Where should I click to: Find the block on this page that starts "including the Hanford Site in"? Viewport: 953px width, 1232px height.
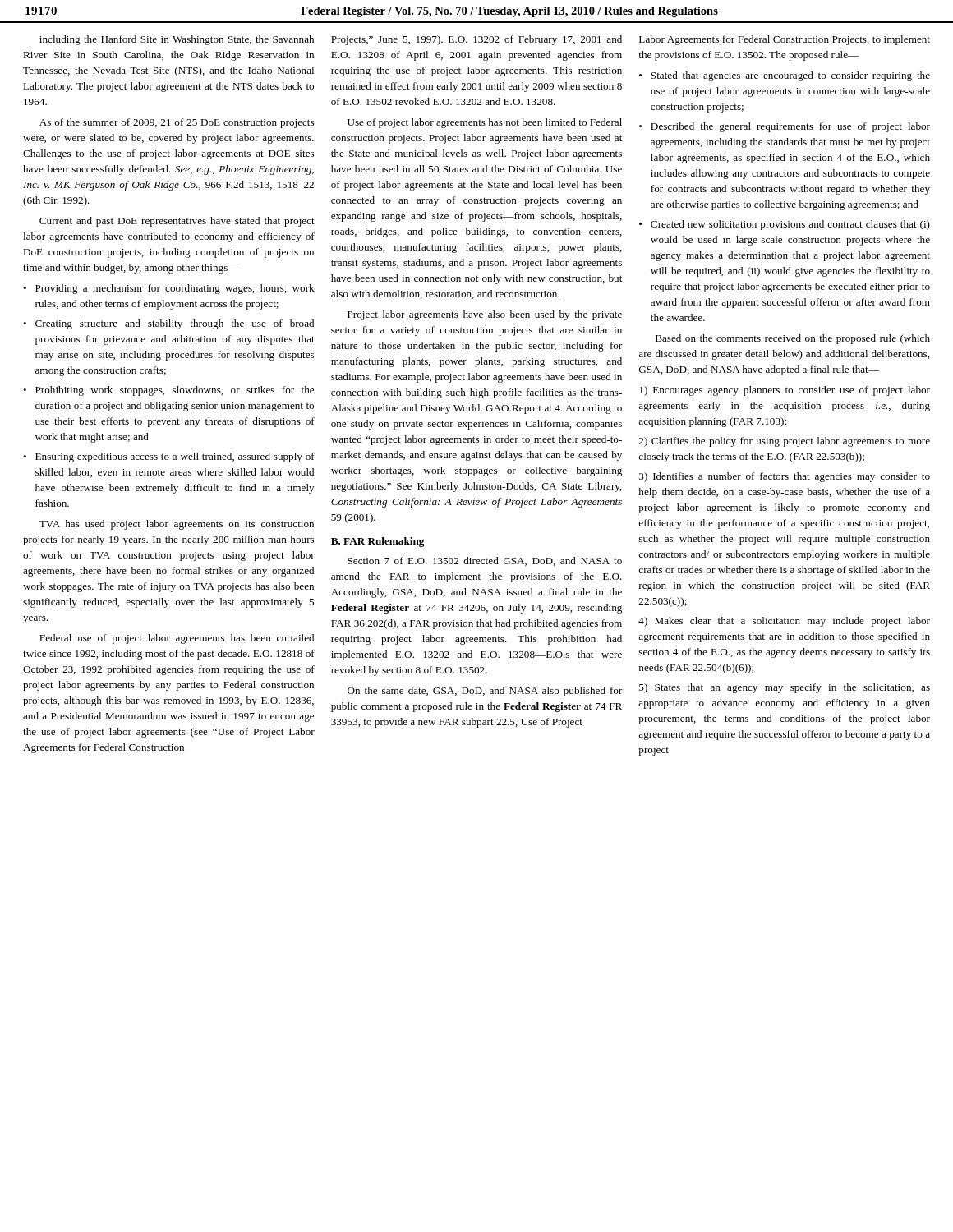169,393
